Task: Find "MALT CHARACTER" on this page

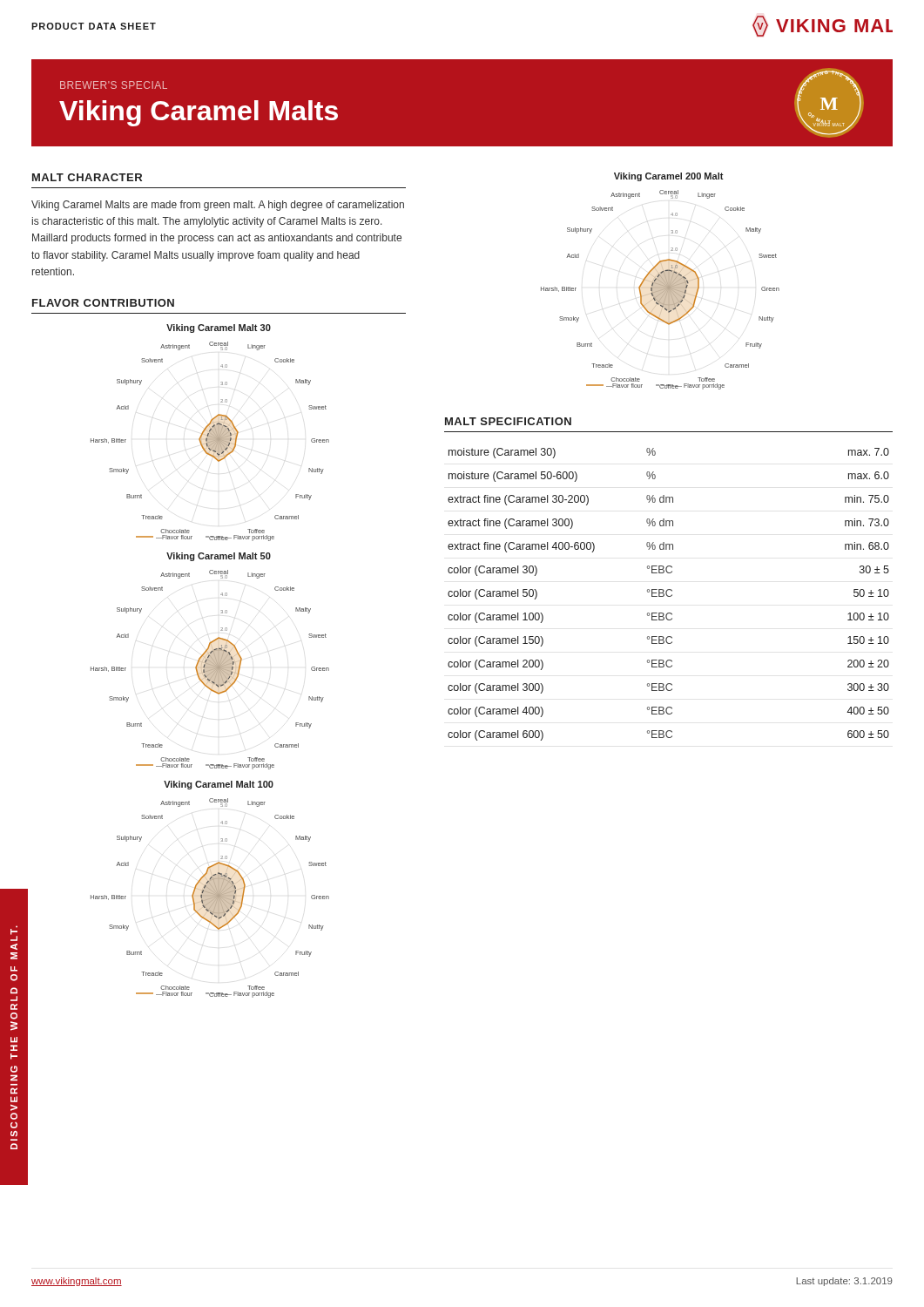Action: click(87, 177)
